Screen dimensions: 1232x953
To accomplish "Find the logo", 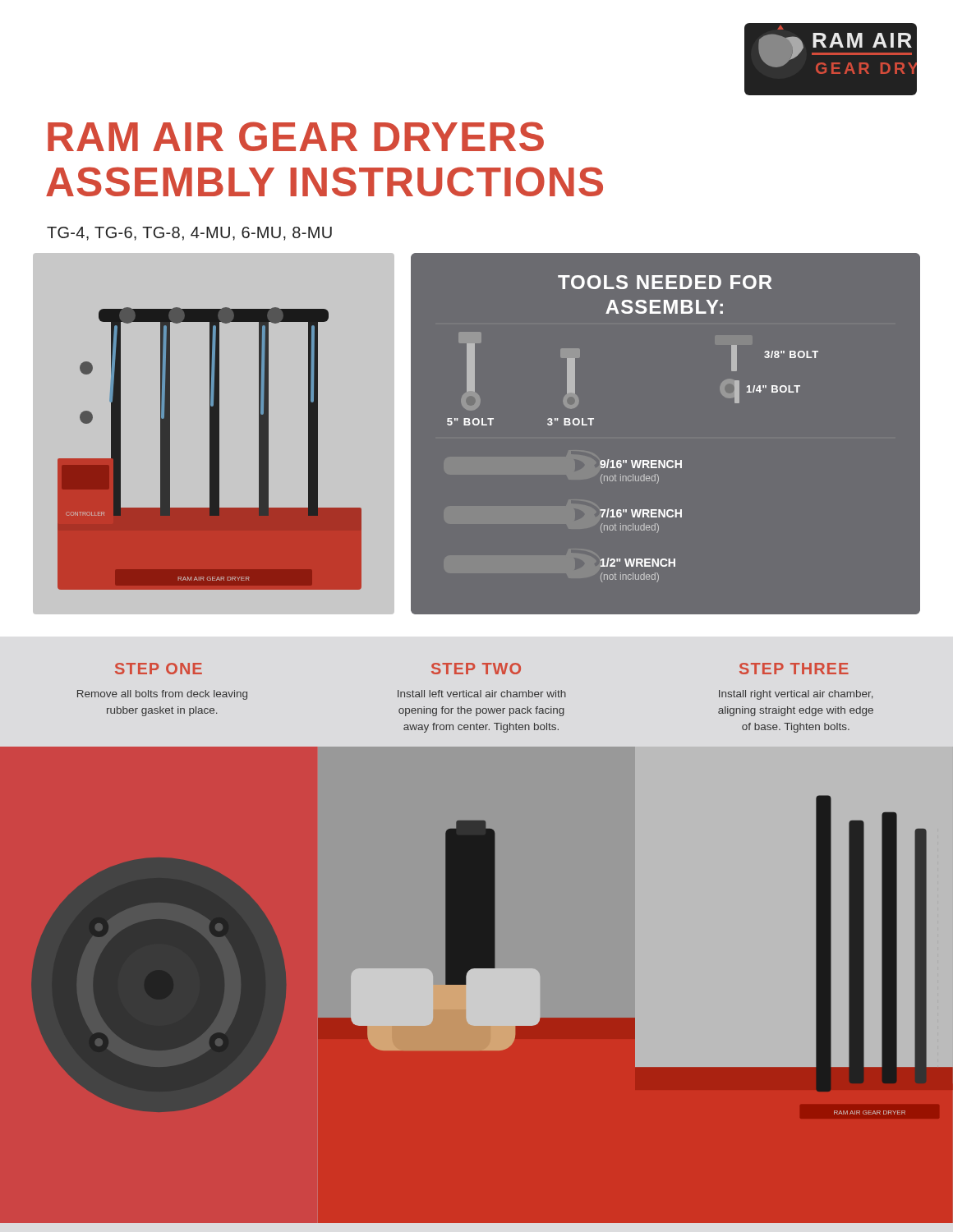I will (x=831, y=59).
